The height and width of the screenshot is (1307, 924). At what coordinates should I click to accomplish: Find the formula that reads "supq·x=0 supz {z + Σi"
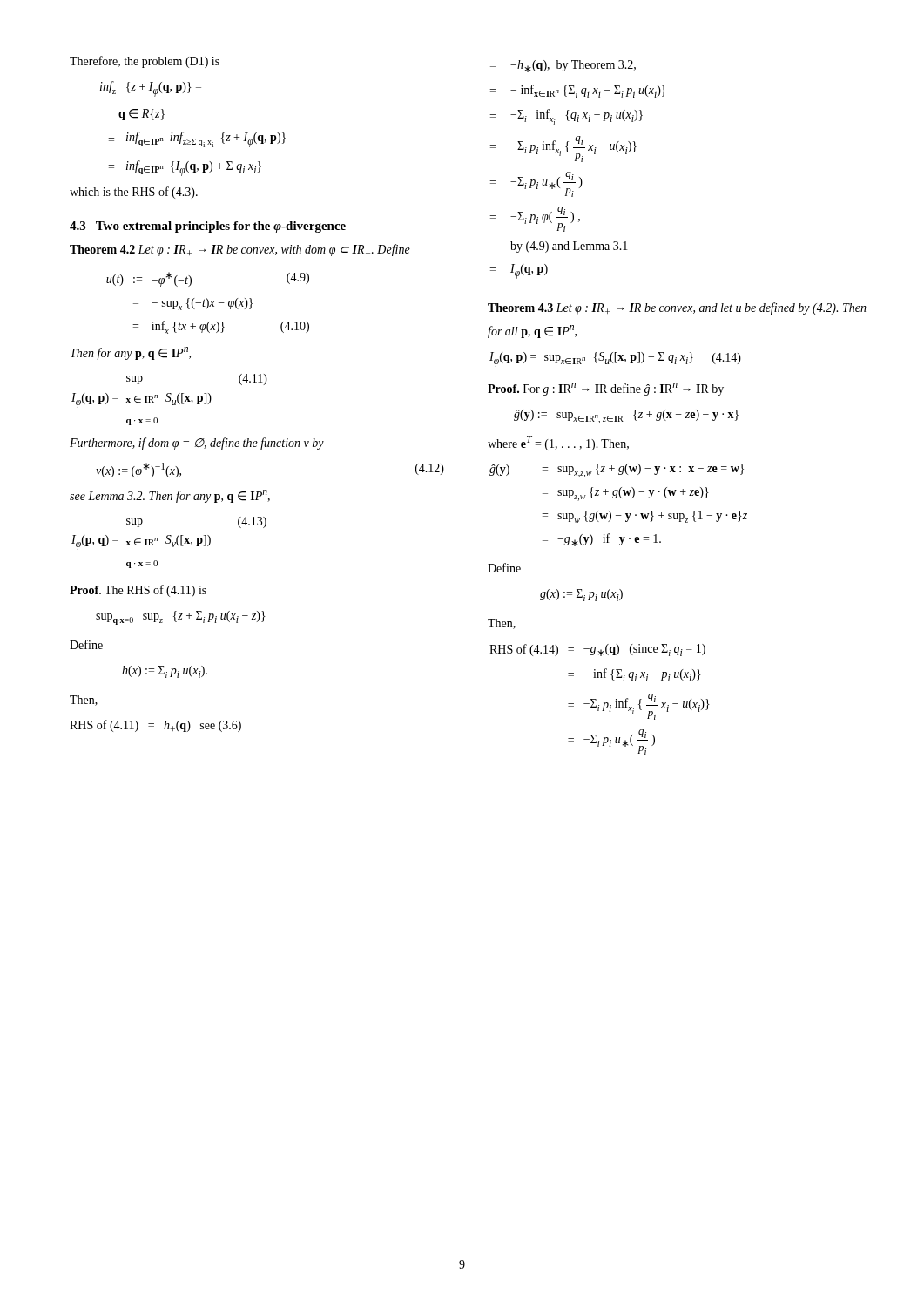(x=181, y=618)
